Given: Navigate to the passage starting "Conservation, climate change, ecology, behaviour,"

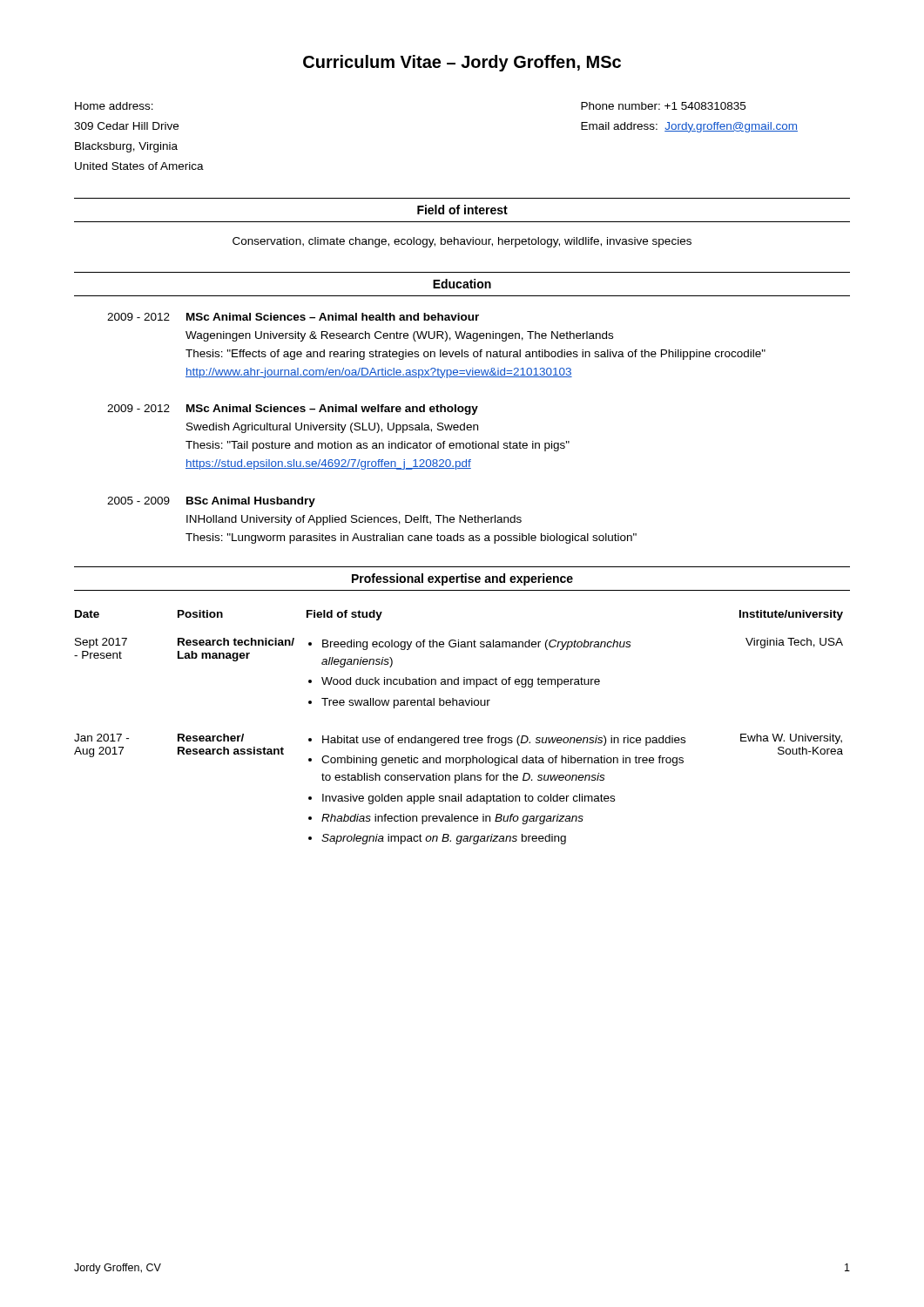Looking at the screenshot, I should click(x=462, y=241).
